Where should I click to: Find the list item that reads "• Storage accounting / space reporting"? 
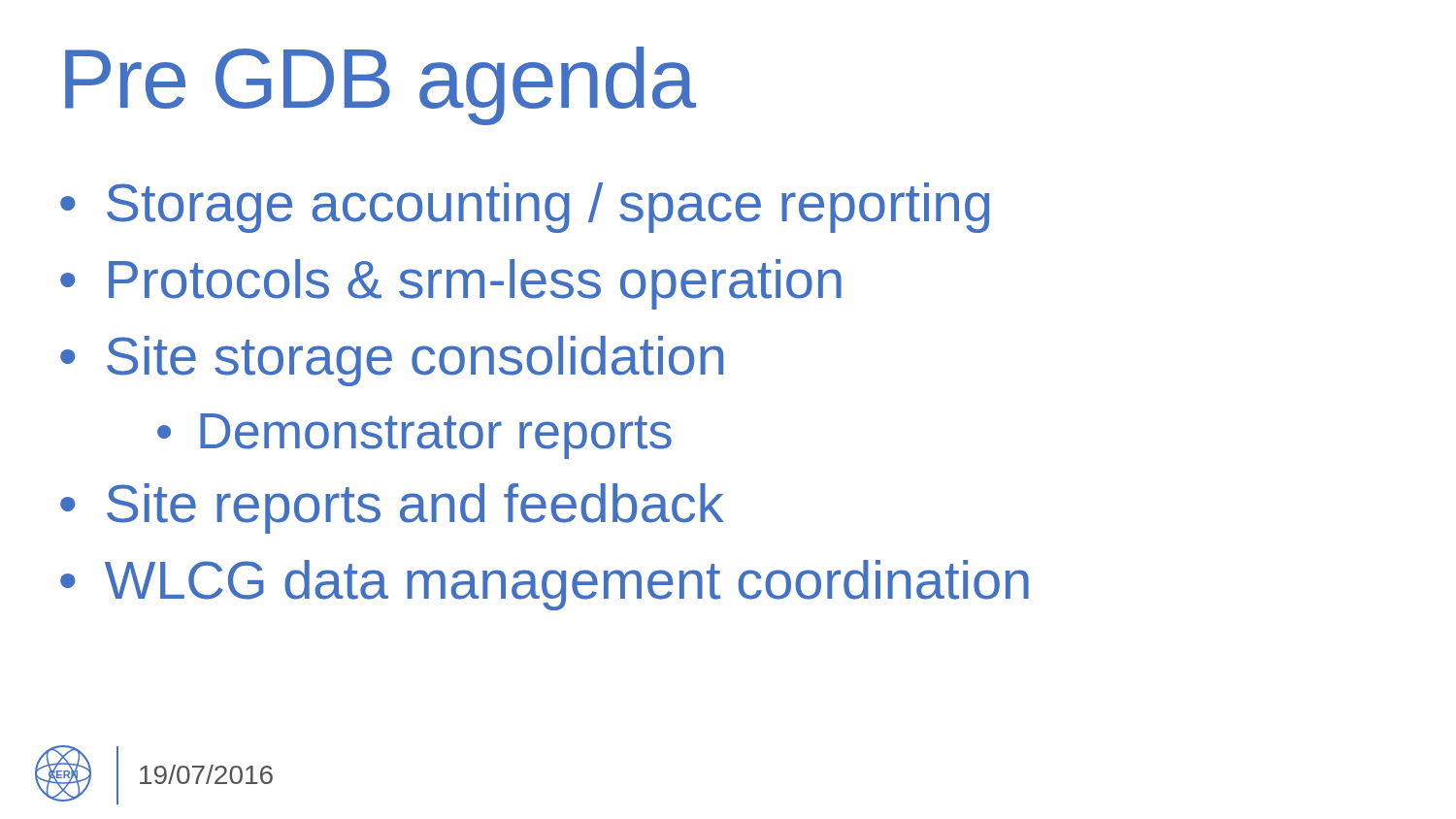click(526, 202)
